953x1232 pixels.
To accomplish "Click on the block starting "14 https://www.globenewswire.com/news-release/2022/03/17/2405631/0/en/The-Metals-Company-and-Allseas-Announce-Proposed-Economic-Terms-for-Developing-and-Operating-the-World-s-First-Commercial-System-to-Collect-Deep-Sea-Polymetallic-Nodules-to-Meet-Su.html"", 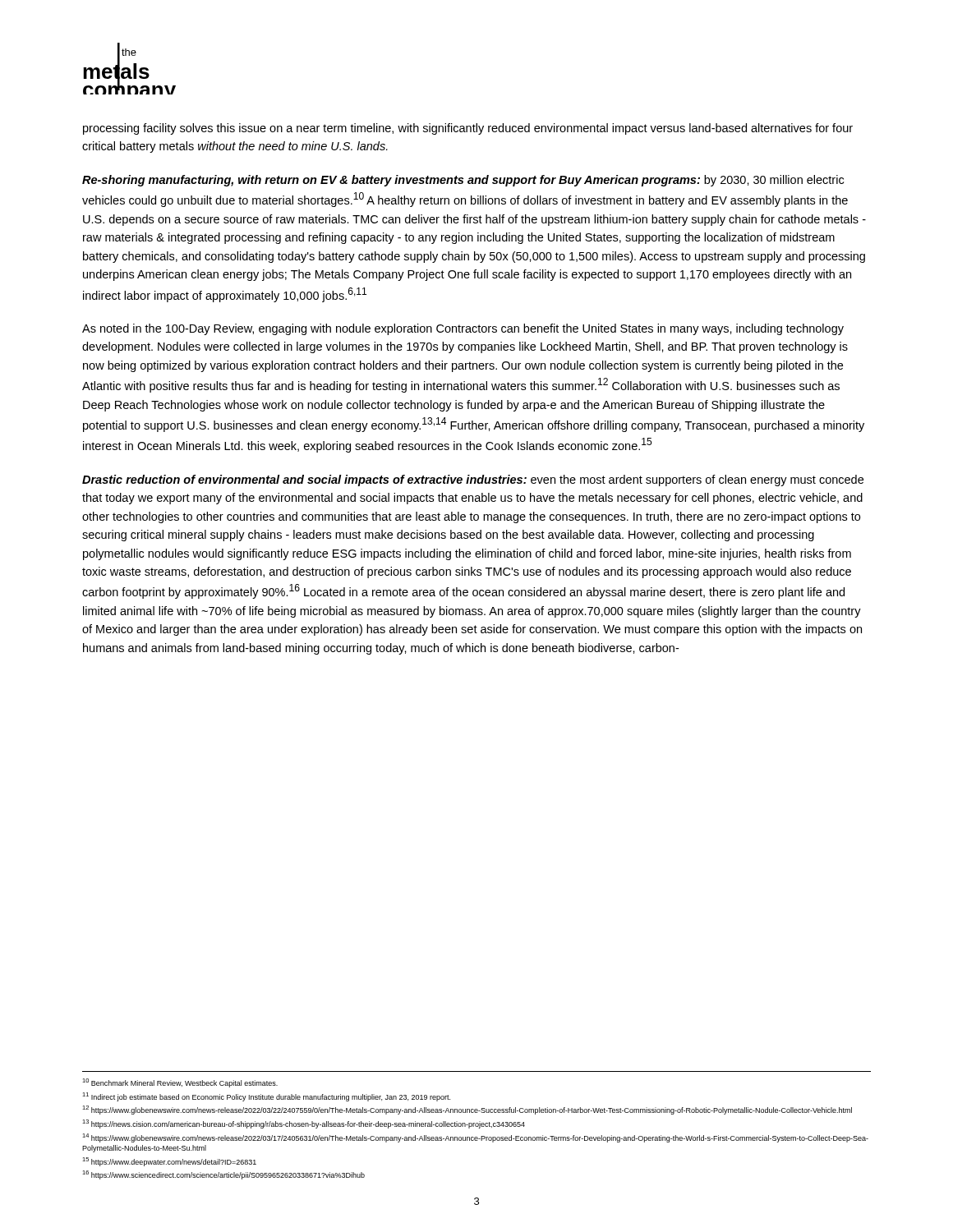I will tap(475, 1142).
